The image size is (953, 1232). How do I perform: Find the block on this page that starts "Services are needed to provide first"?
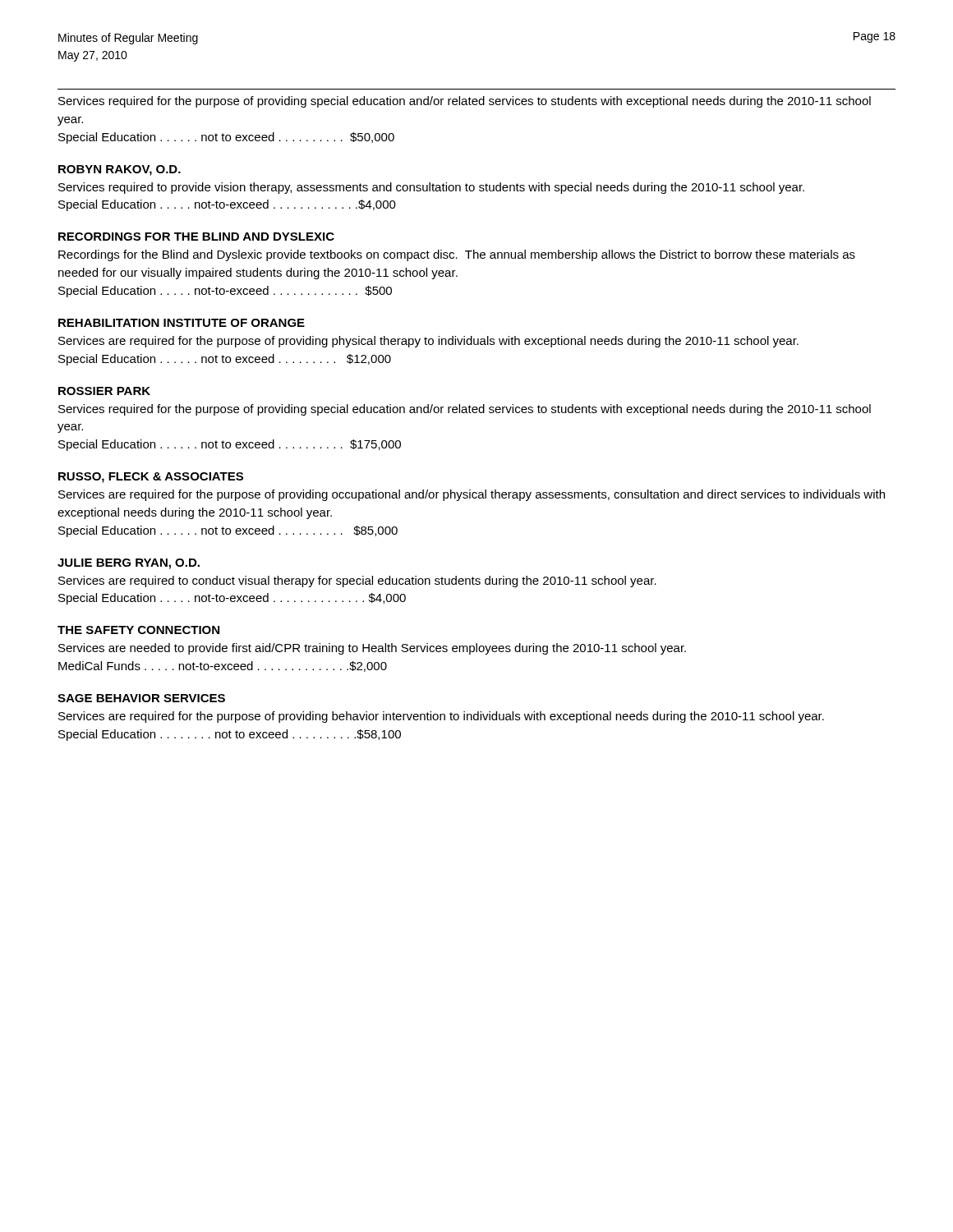(x=476, y=656)
